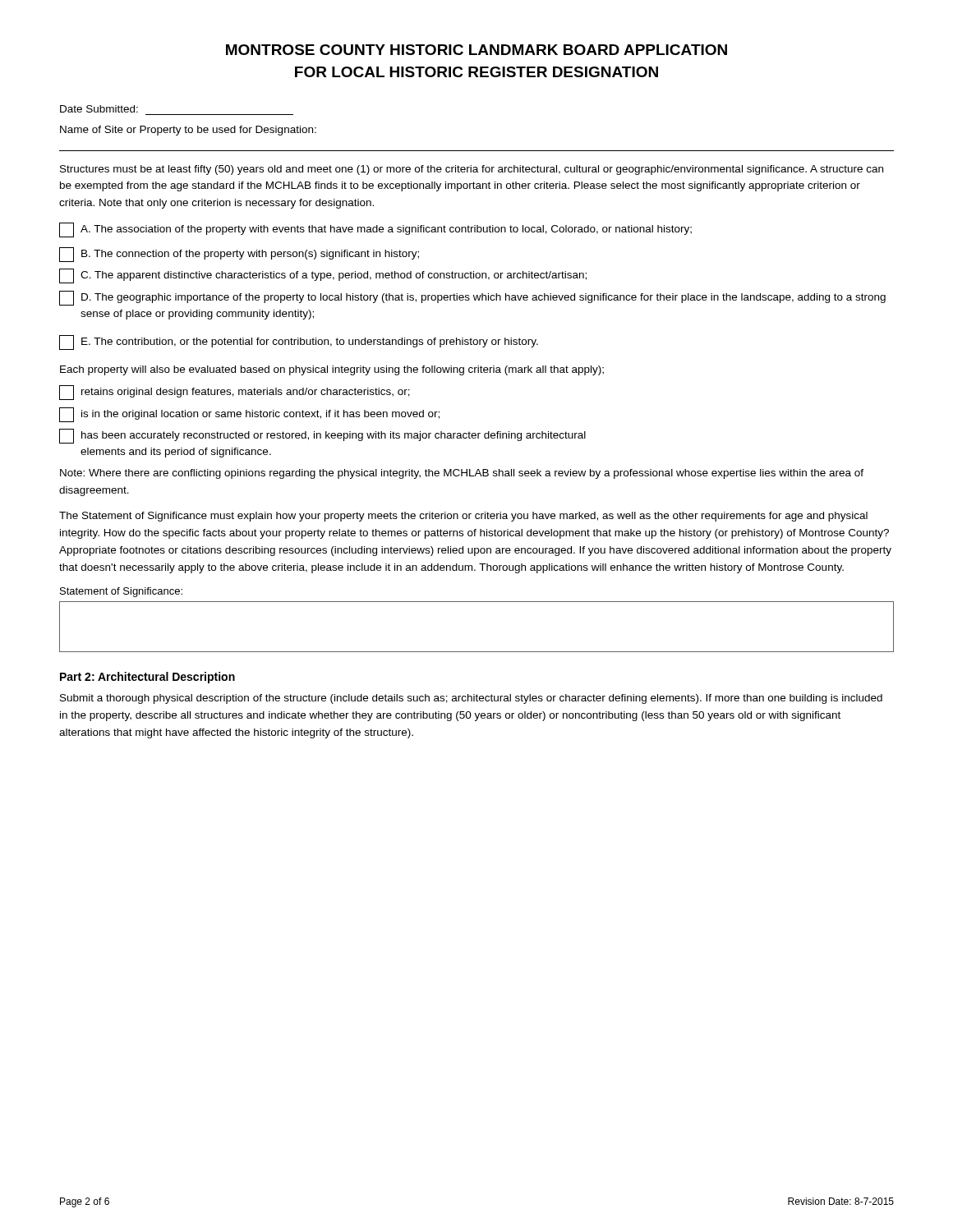Where is the passage that starts "B. The connection of"?
This screenshot has height=1232, width=953.
pos(239,255)
